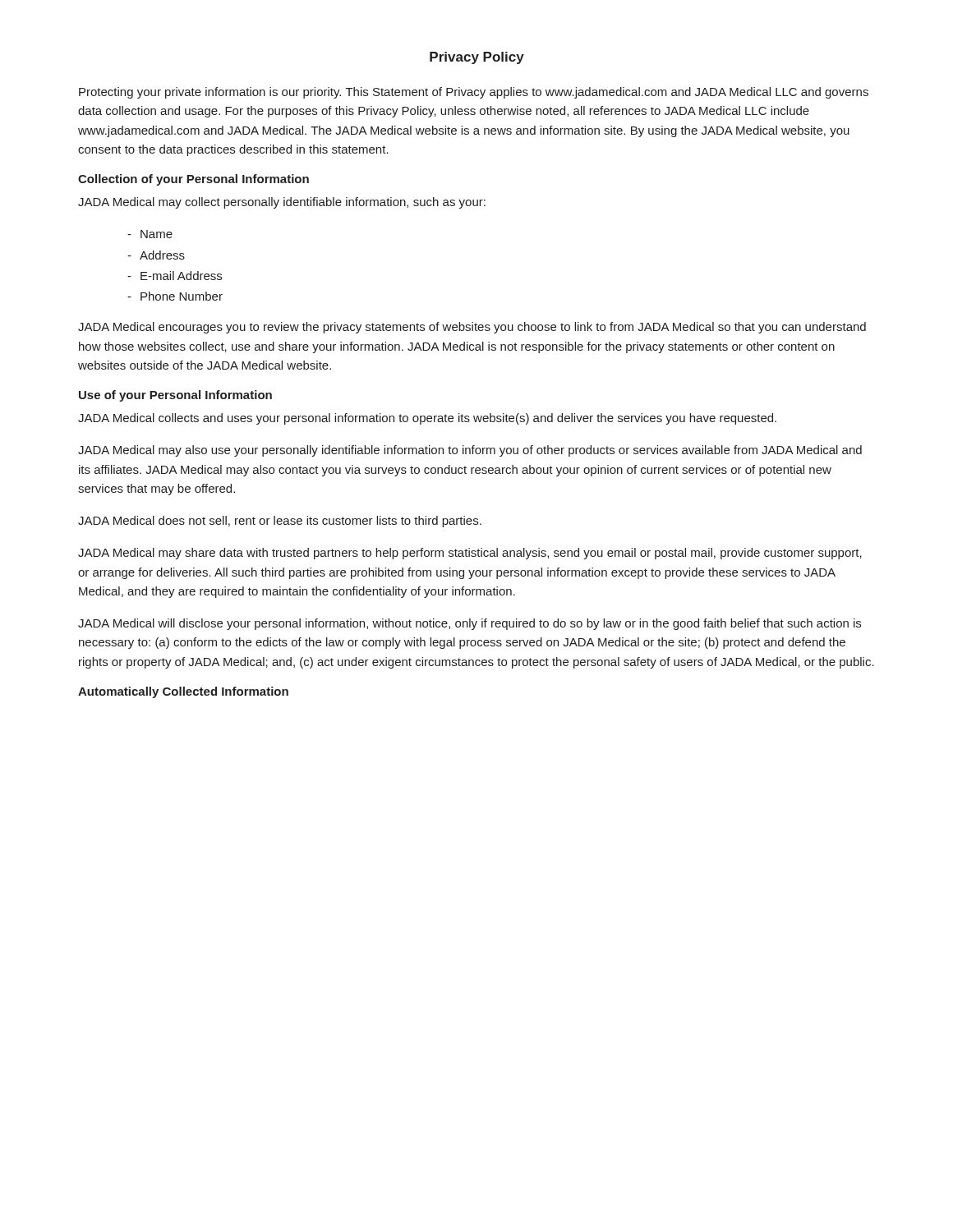Screen dimensions: 1232x953
Task: Select the passage starting "JADA Medical collects and uses your personal"
Action: pyautogui.click(x=428, y=418)
